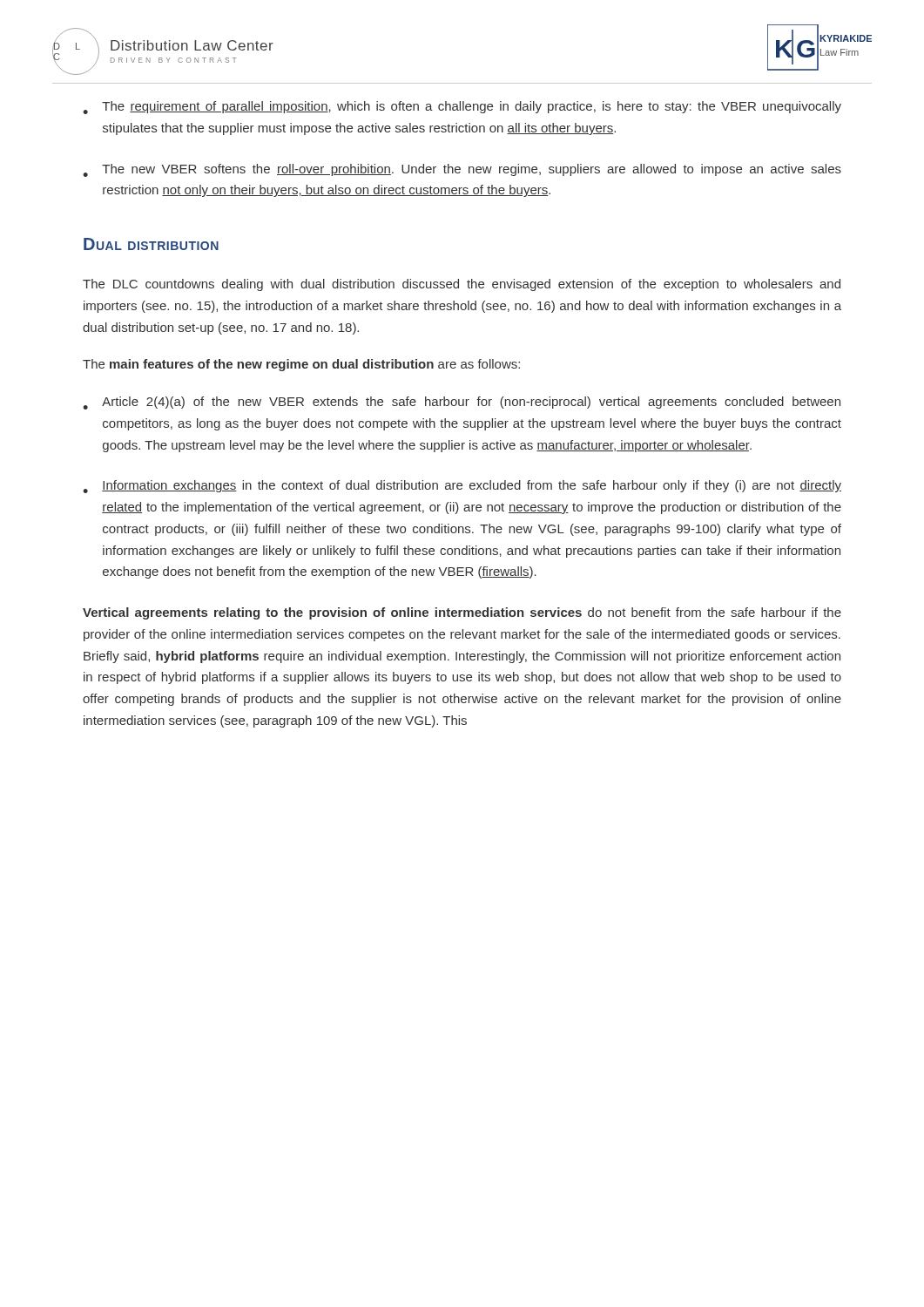Find the text starting "• The requirement of parallel imposition, which is"
Viewport: 924px width, 1307px height.
(x=462, y=117)
